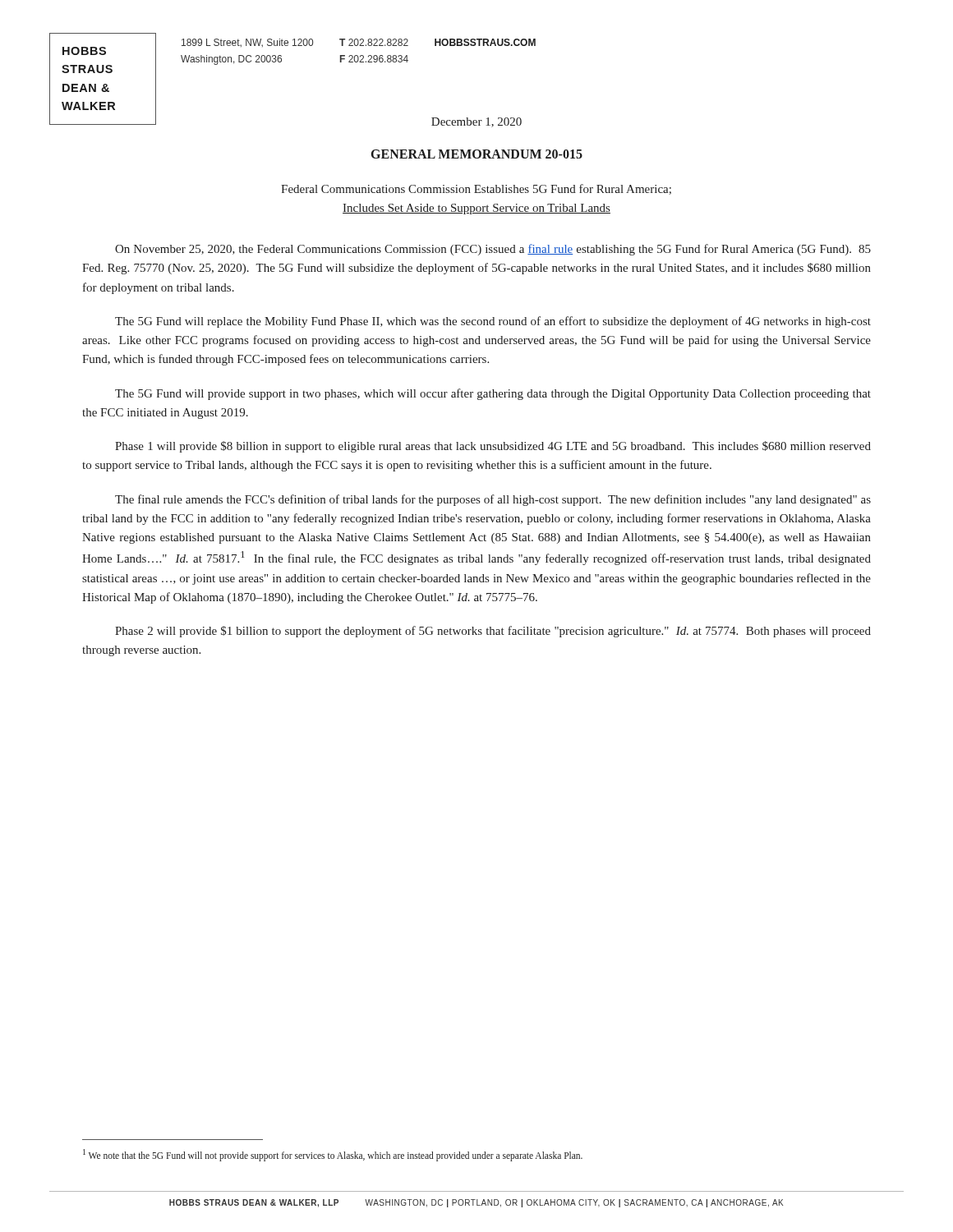Point to the block beginning "Phase 2 will"
Viewport: 953px width, 1232px height.
point(476,640)
